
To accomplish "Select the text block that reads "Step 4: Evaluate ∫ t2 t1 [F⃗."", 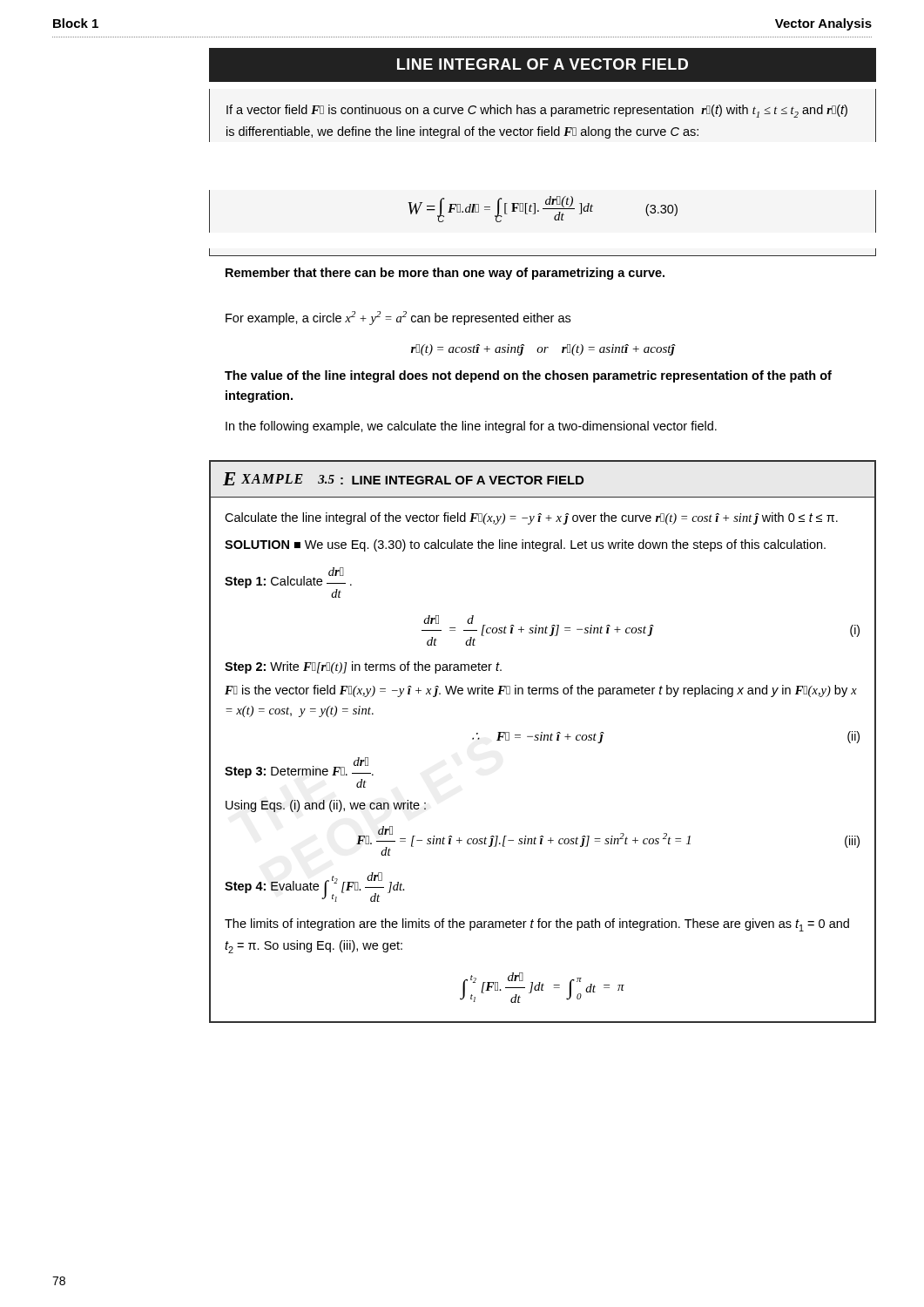I will (x=315, y=887).
